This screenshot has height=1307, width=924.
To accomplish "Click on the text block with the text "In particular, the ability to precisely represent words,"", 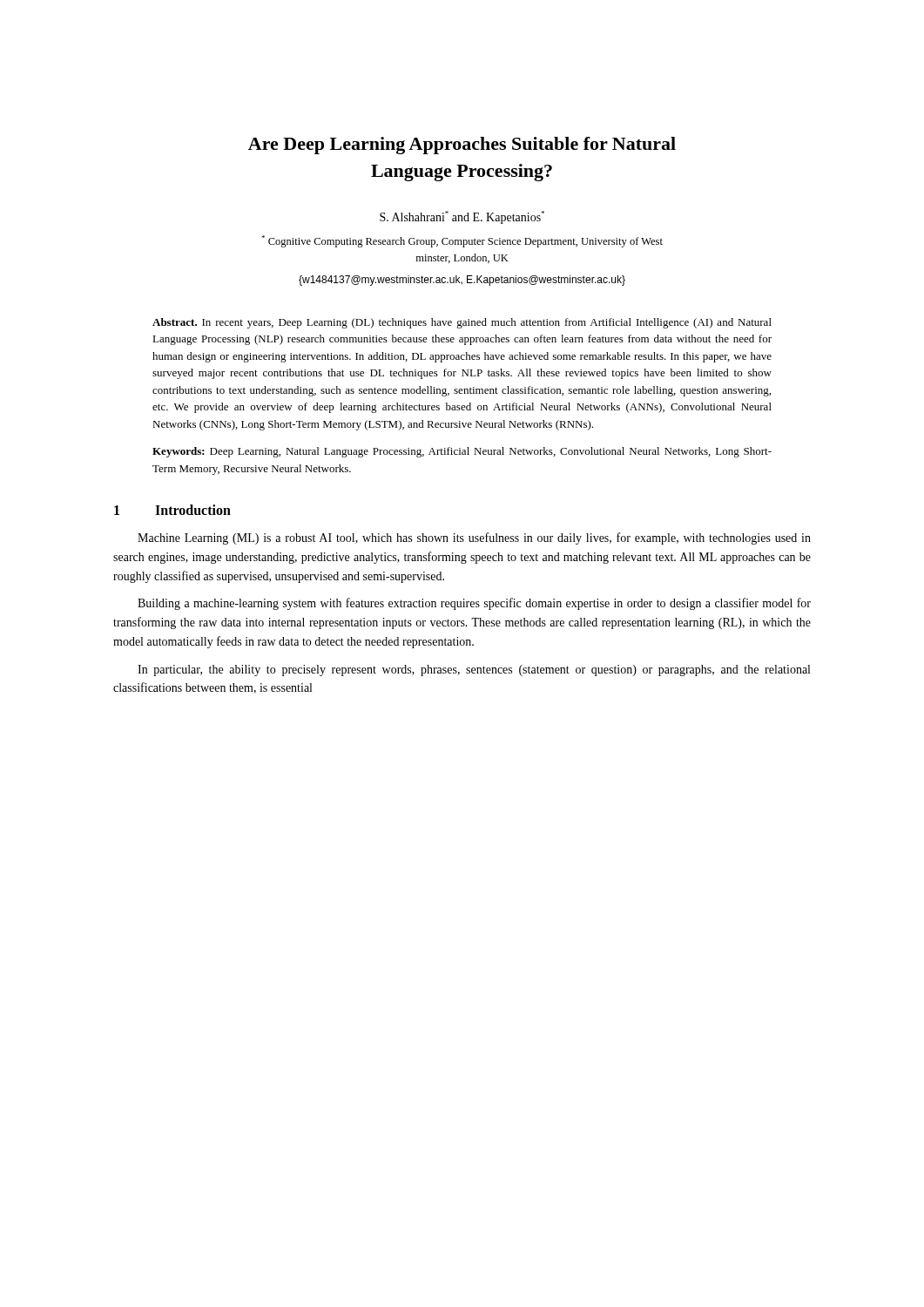I will (462, 679).
